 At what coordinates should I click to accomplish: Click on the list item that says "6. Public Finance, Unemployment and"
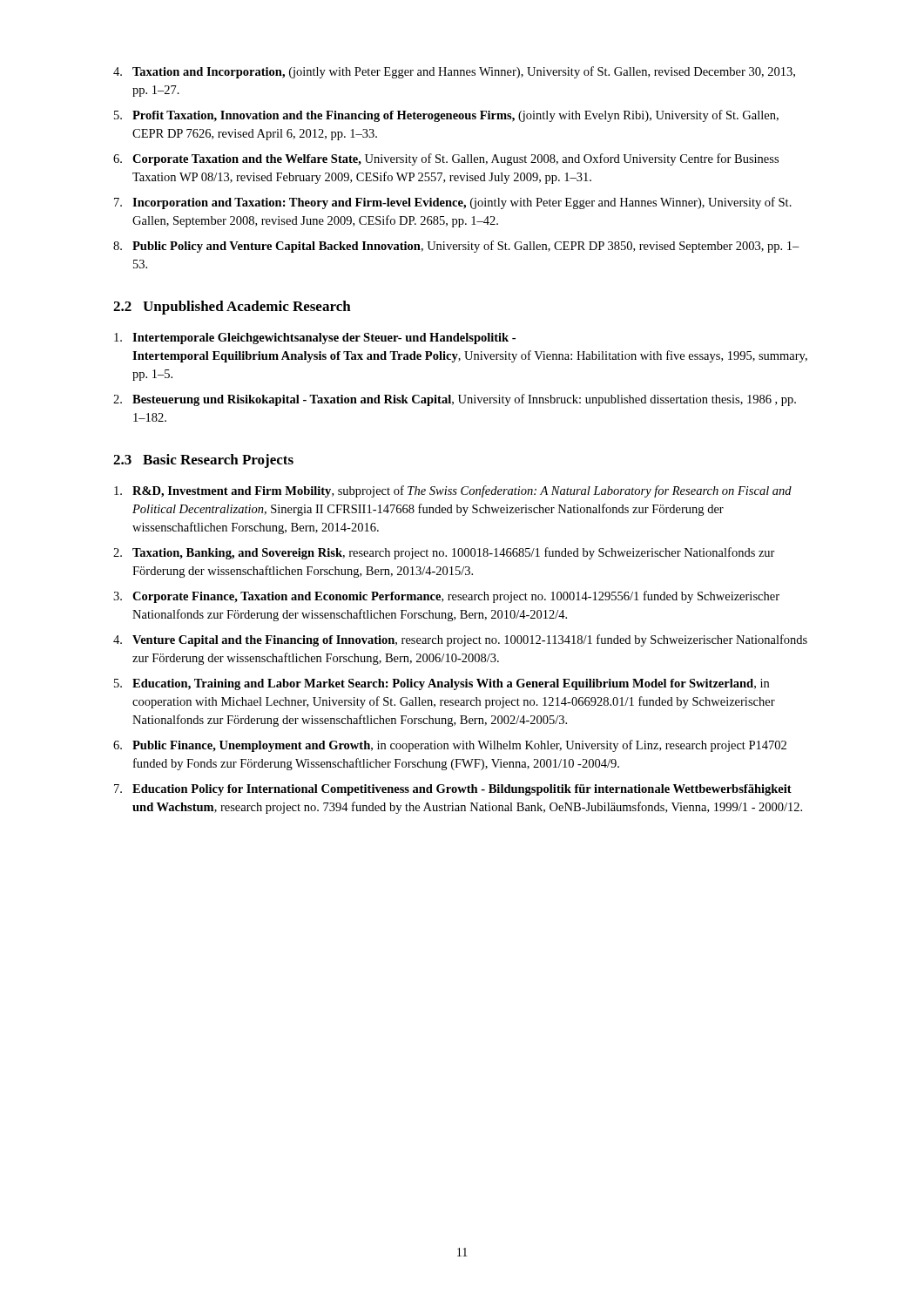(462, 754)
